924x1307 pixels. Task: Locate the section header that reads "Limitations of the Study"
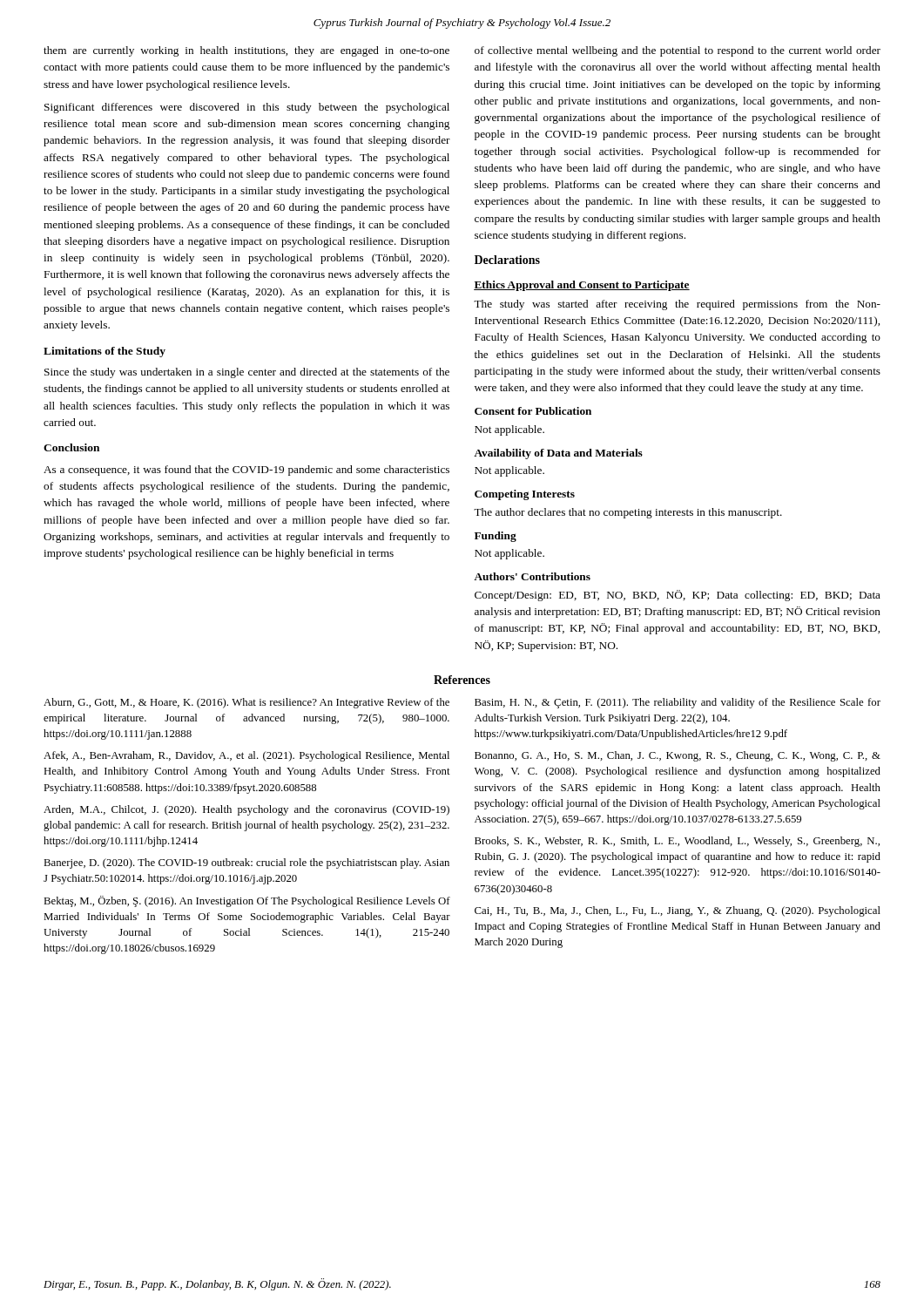pyautogui.click(x=104, y=350)
